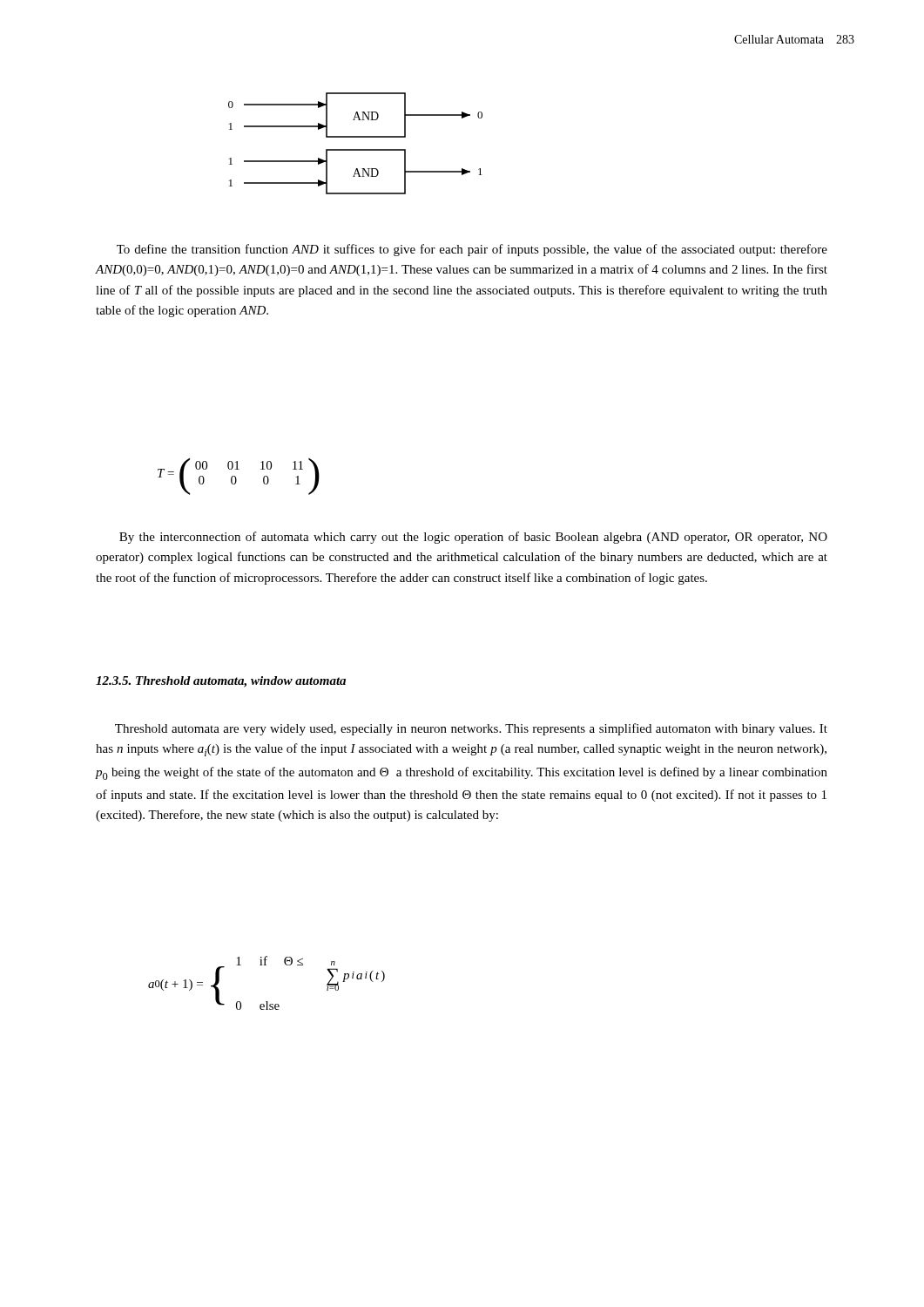
Task: Find the engineering diagram
Action: click(462, 144)
